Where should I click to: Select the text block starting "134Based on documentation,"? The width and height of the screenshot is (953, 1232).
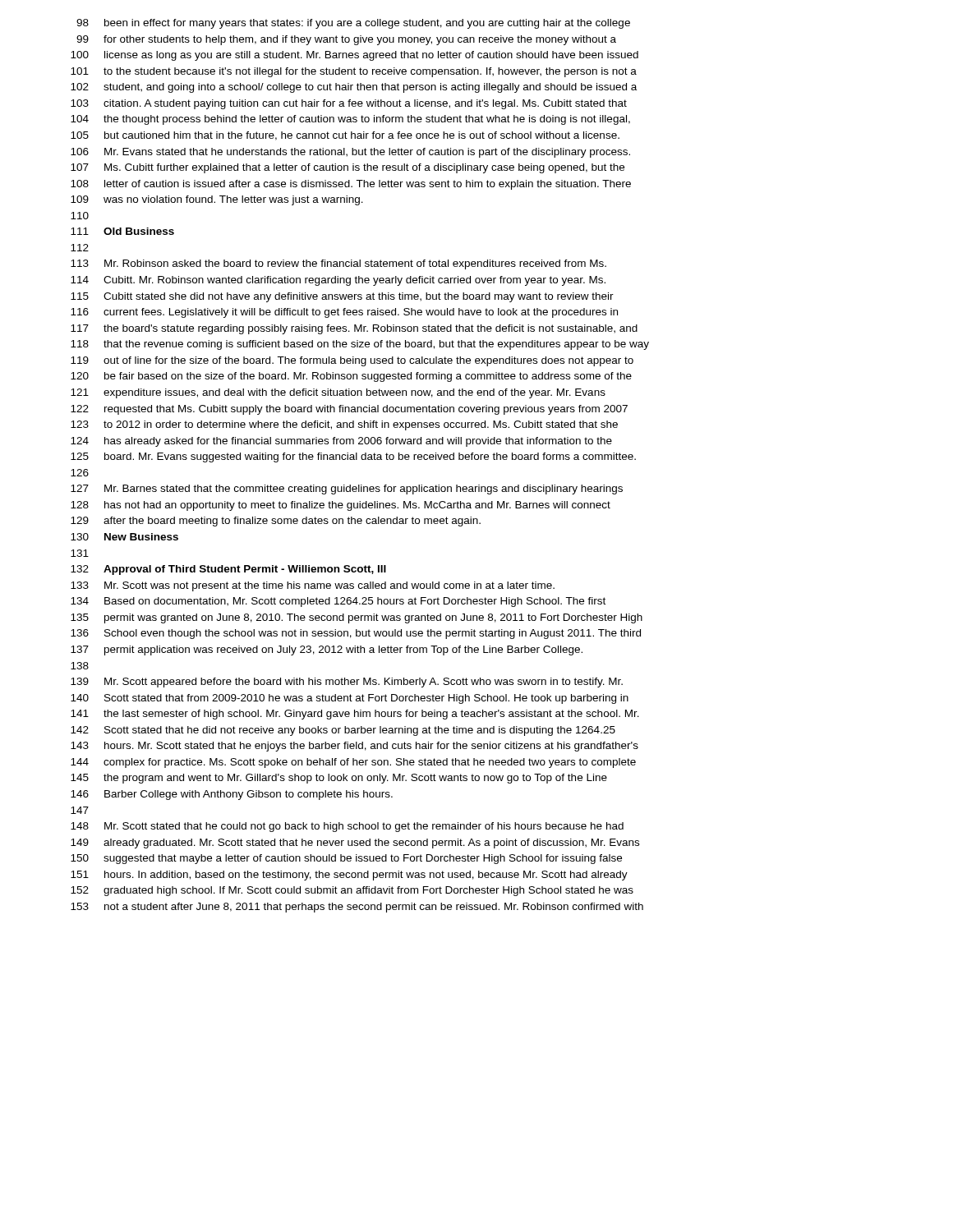(478, 625)
